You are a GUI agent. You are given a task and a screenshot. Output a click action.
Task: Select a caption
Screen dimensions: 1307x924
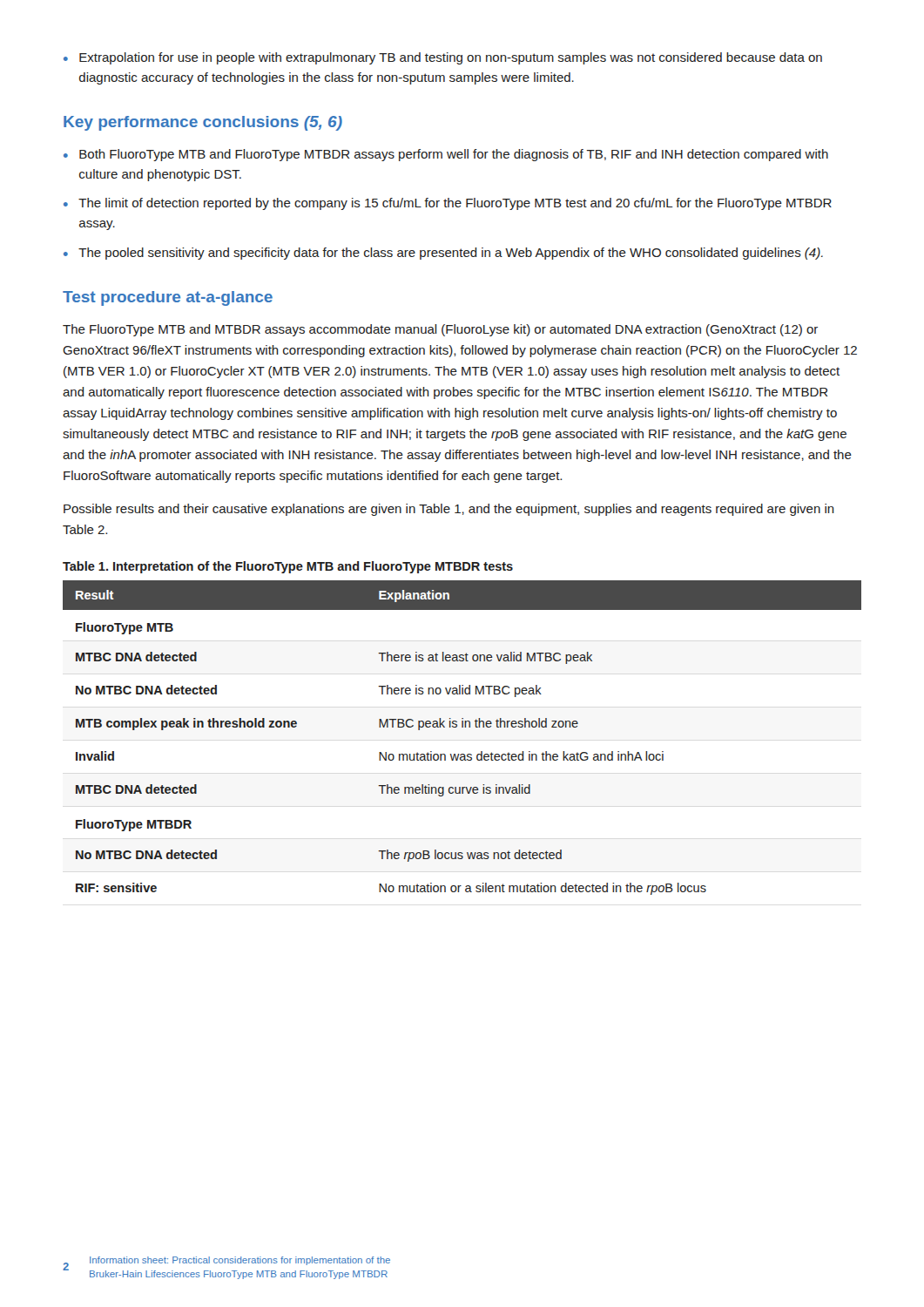(x=288, y=567)
